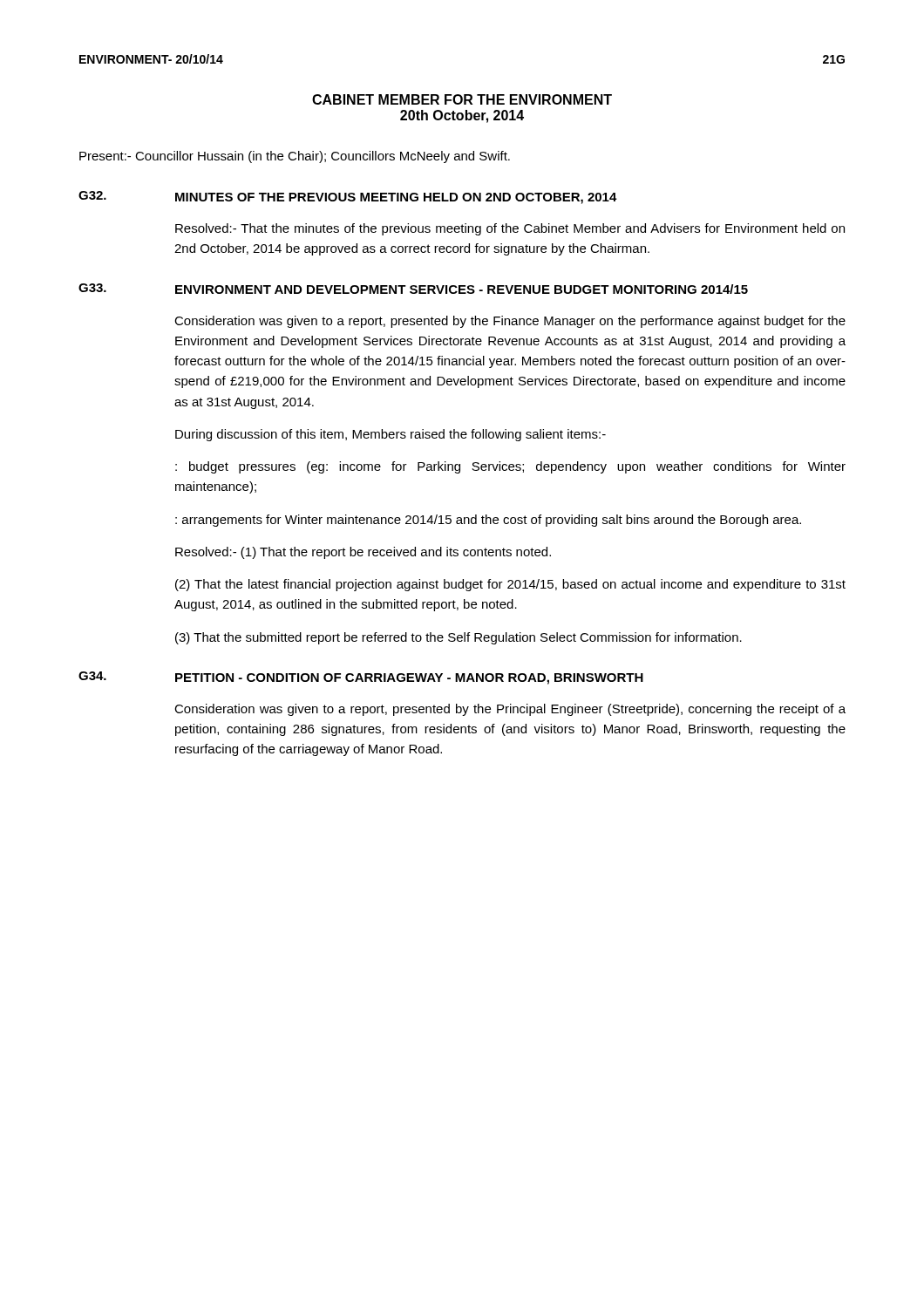
Task: Find the text block containing "(2) That the latest financial projection against budget"
Action: pos(510,594)
